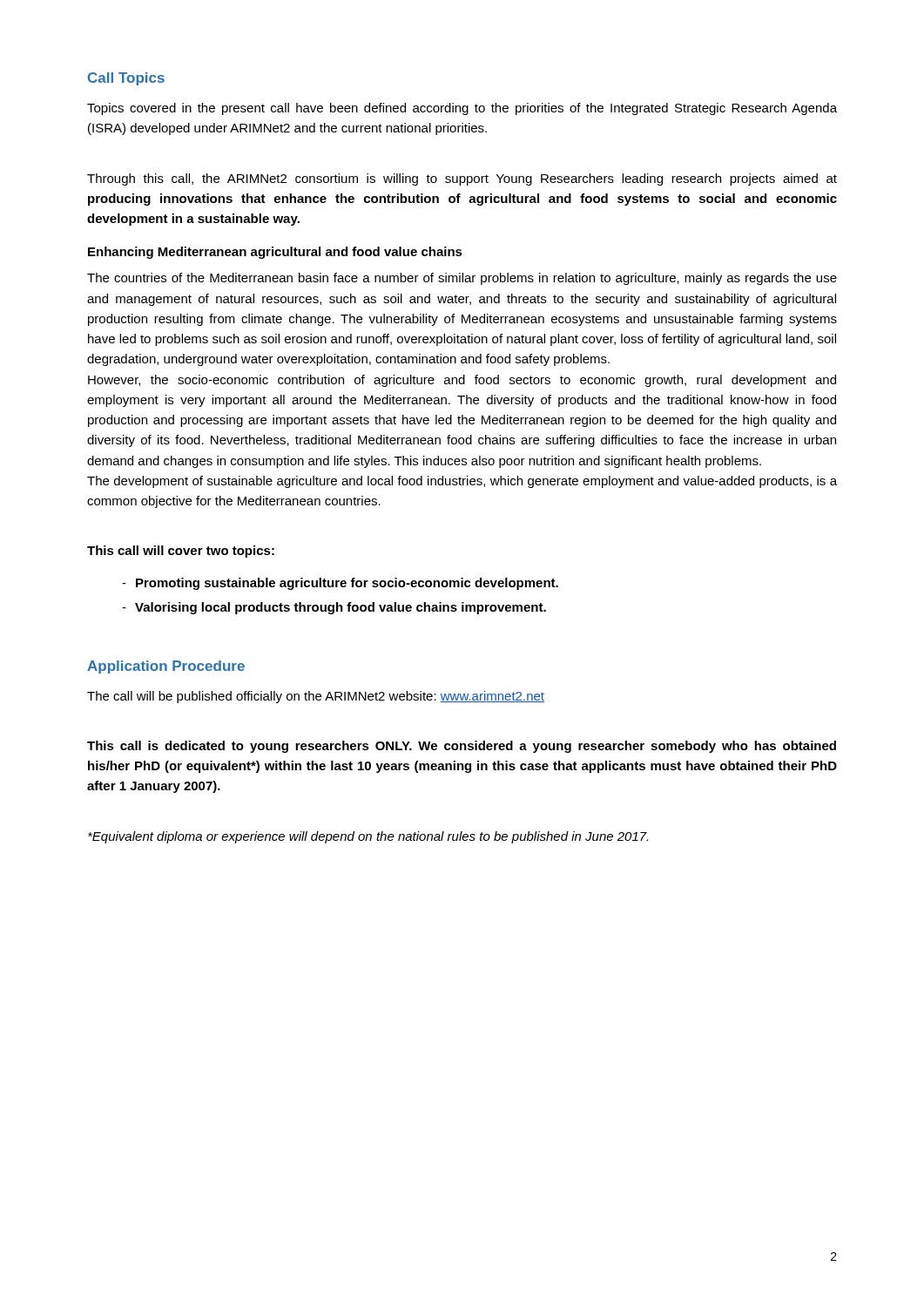Point to the element starting "Through this call, the ARIMNet2 consortium is"
Viewport: 924px width, 1307px height.
point(462,198)
